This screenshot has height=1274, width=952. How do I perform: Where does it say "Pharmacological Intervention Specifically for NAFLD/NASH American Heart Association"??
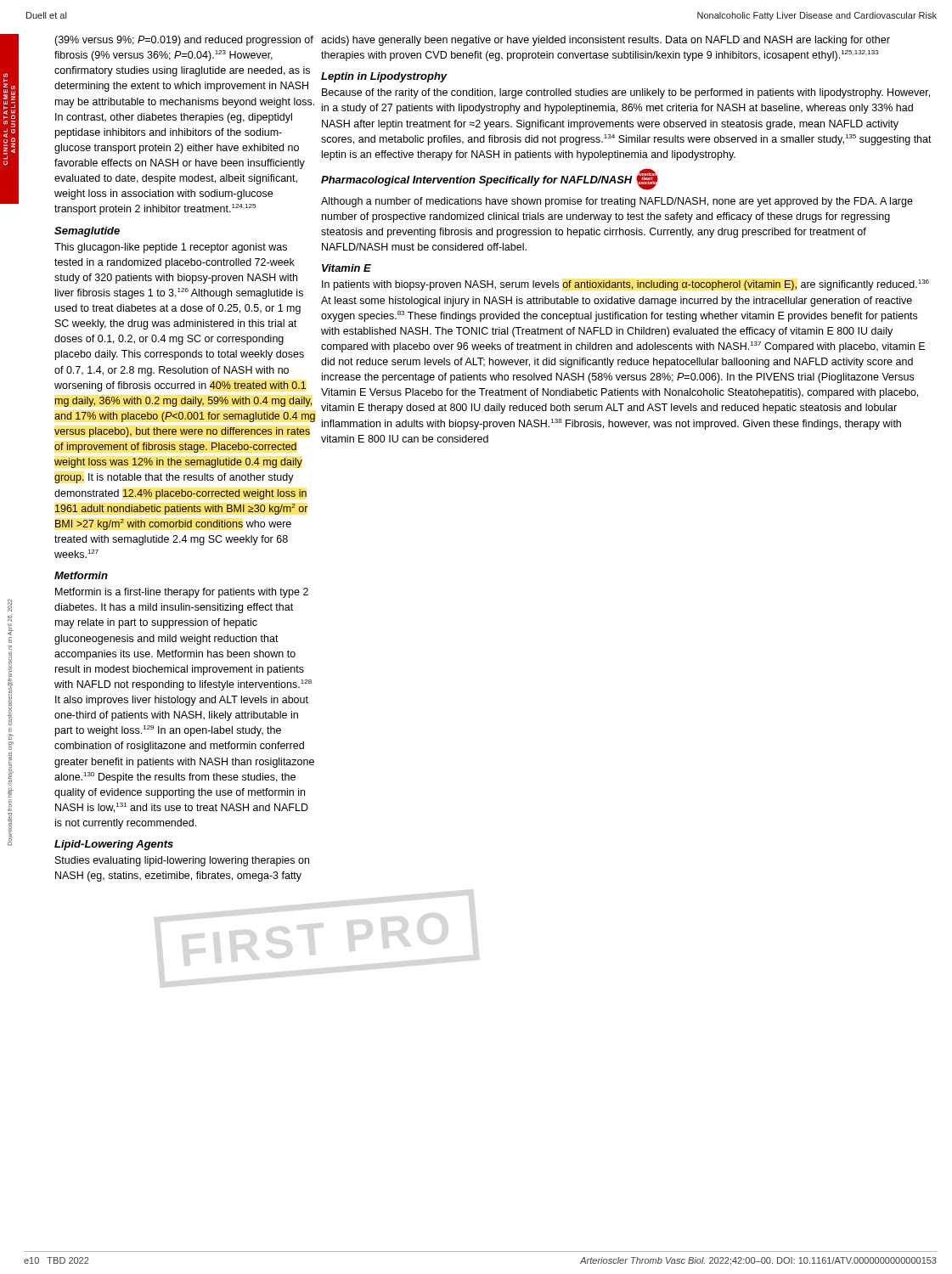pos(490,180)
